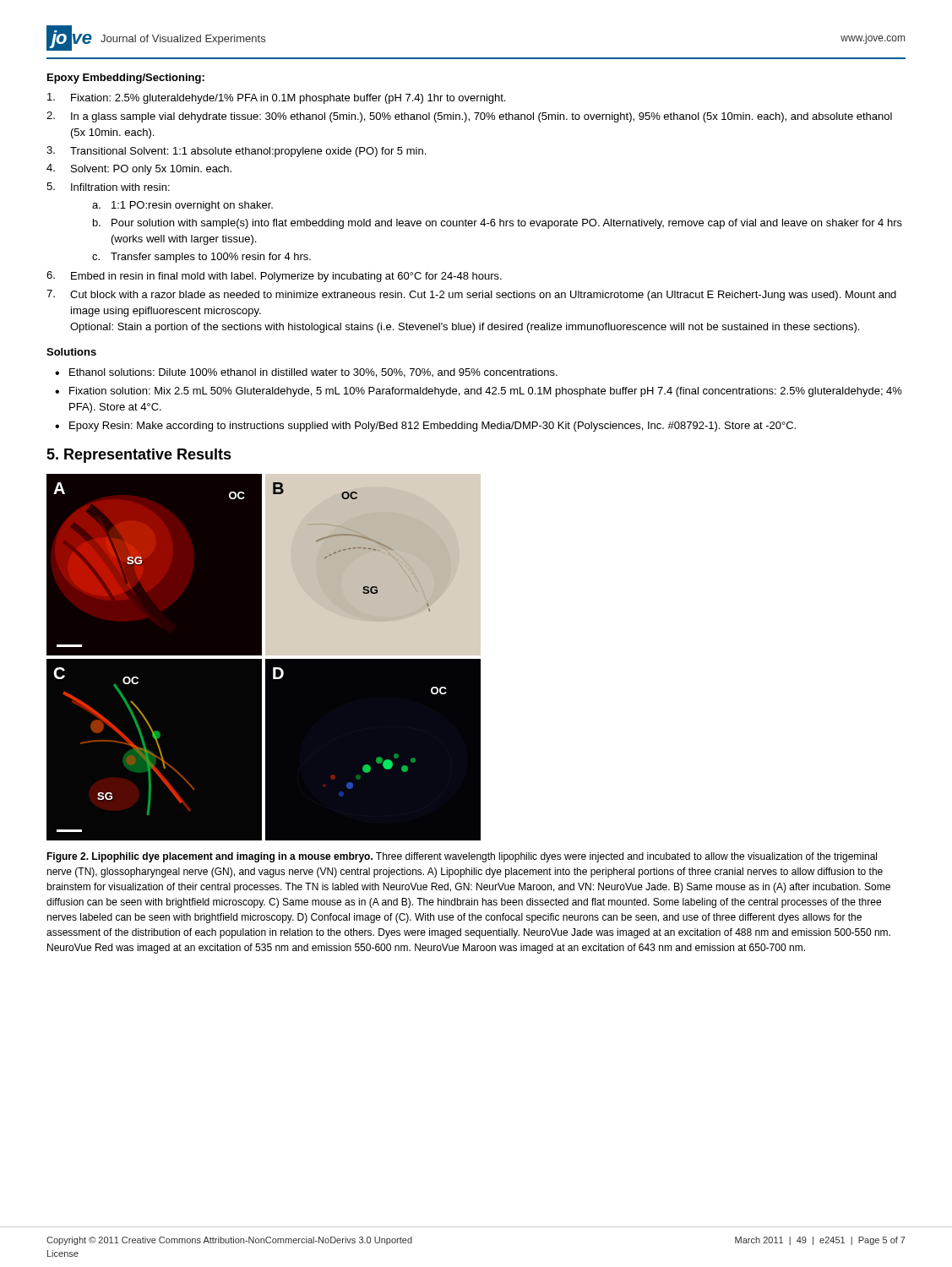The width and height of the screenshot is (952, 1267).
Task: Click on the section header that reads "5. Representative Results"
Action: click(x=139, y=454)
